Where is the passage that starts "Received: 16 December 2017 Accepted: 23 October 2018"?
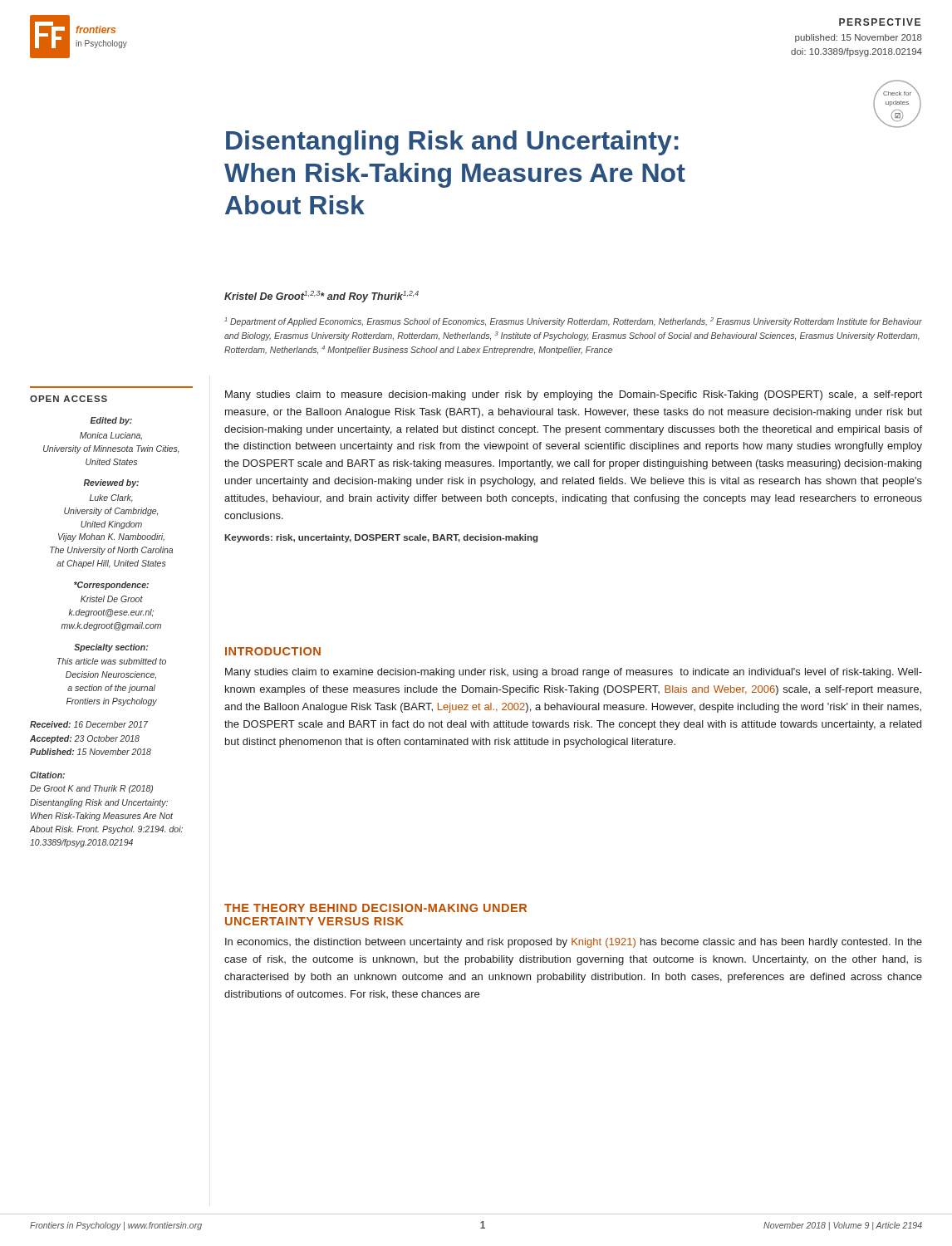 click(x=90, y=738)
